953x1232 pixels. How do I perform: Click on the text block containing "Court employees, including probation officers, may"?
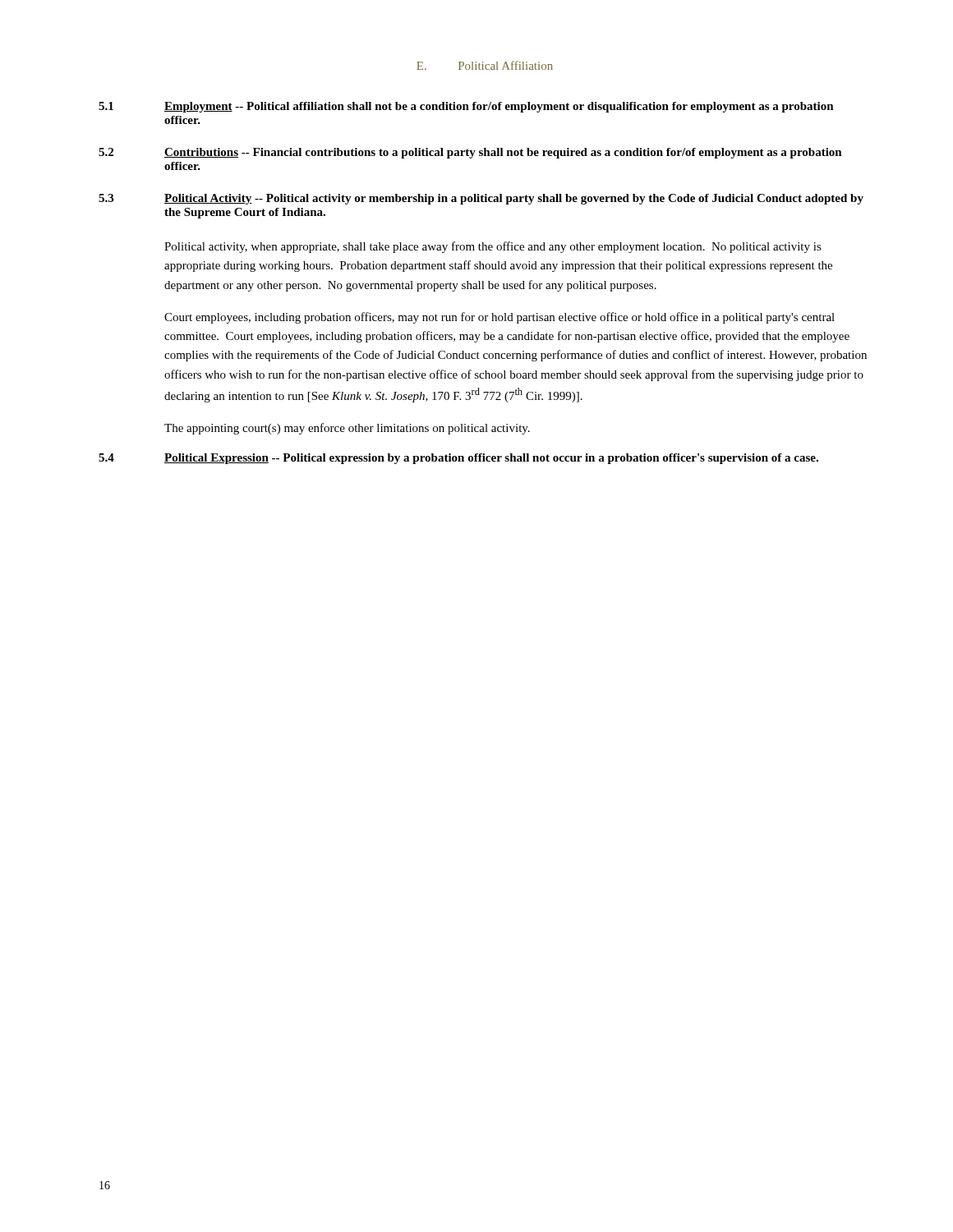tap(516, 356)
